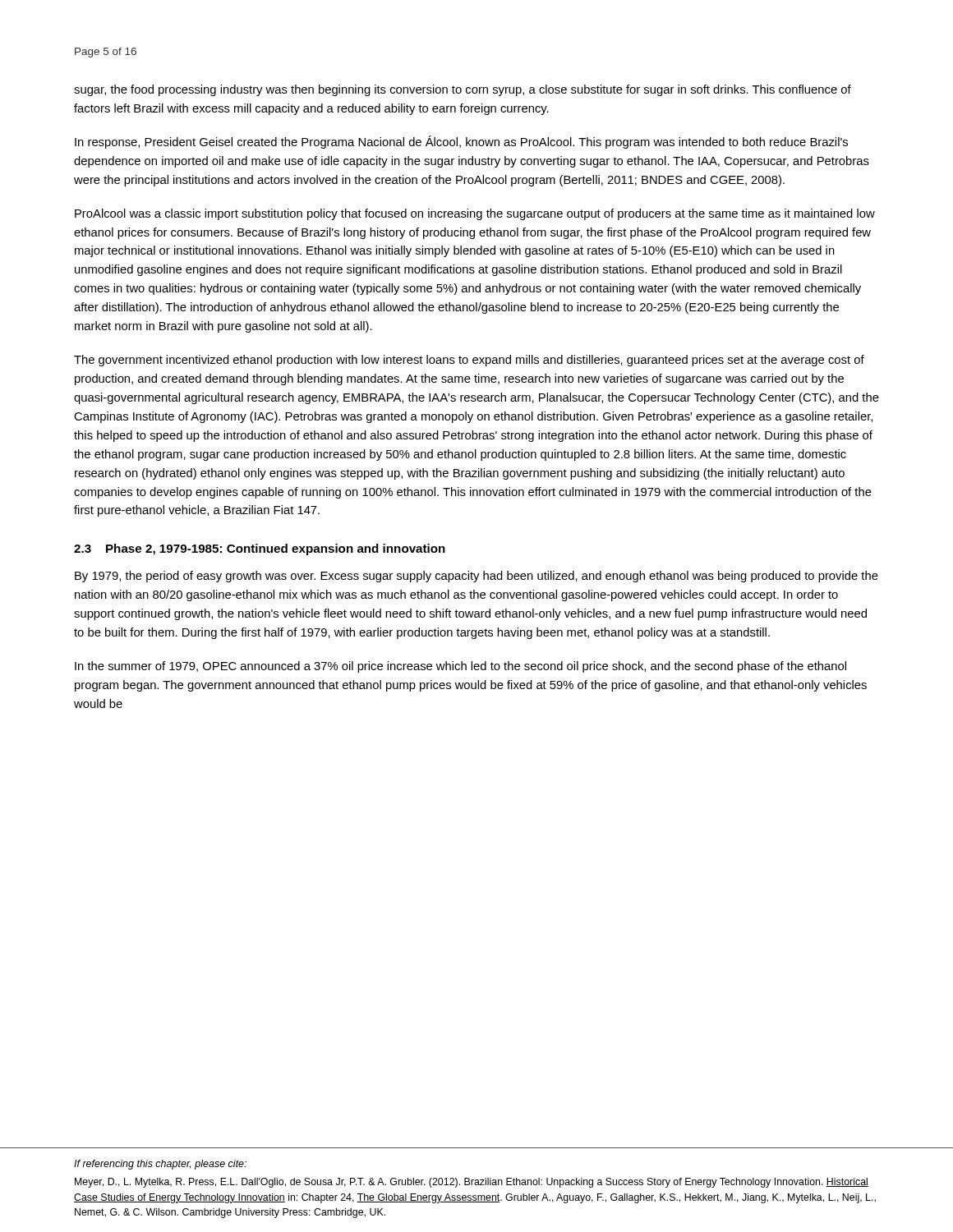
Task: Select the text block starting "The government incentivized ethanol production with low interest"
Action: pyautogui.click(x=476, y=435)
